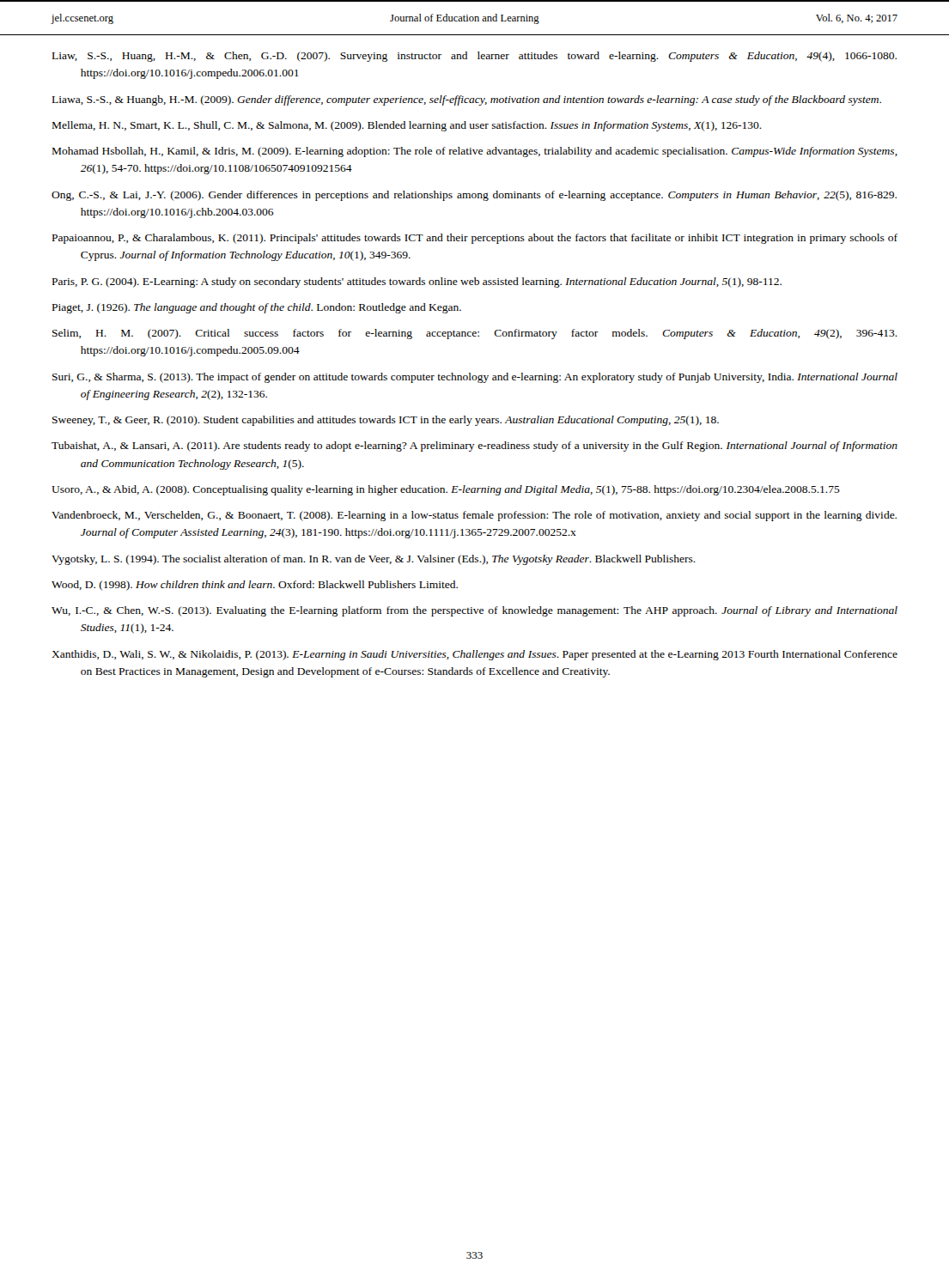Viewport: 949px width, 1288px height.
Task: Locate the list item containing "Suri, G., & Sharma,"
Action: pos(474,385)
